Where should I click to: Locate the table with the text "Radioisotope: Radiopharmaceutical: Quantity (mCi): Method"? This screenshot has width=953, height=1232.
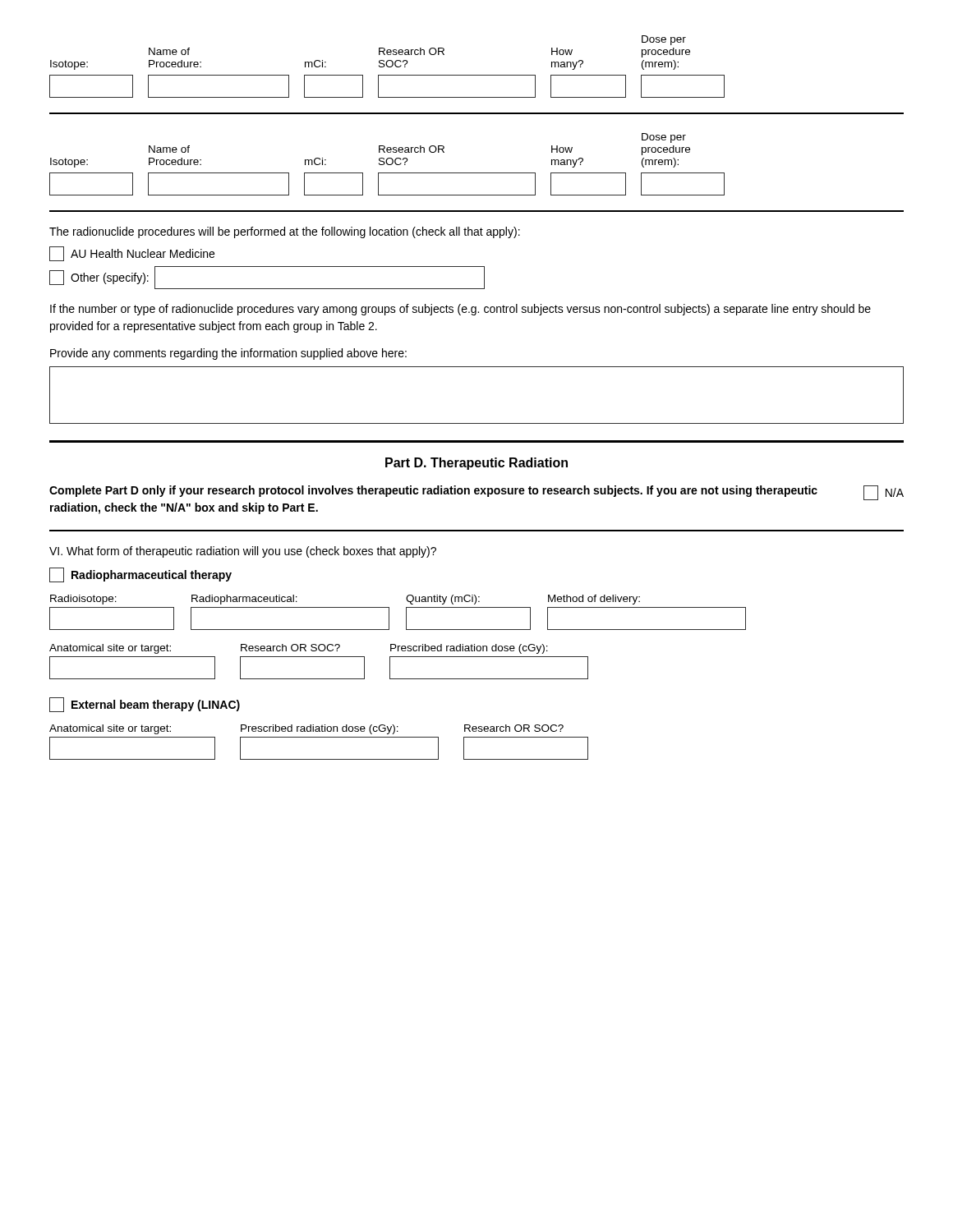[476, 611]
